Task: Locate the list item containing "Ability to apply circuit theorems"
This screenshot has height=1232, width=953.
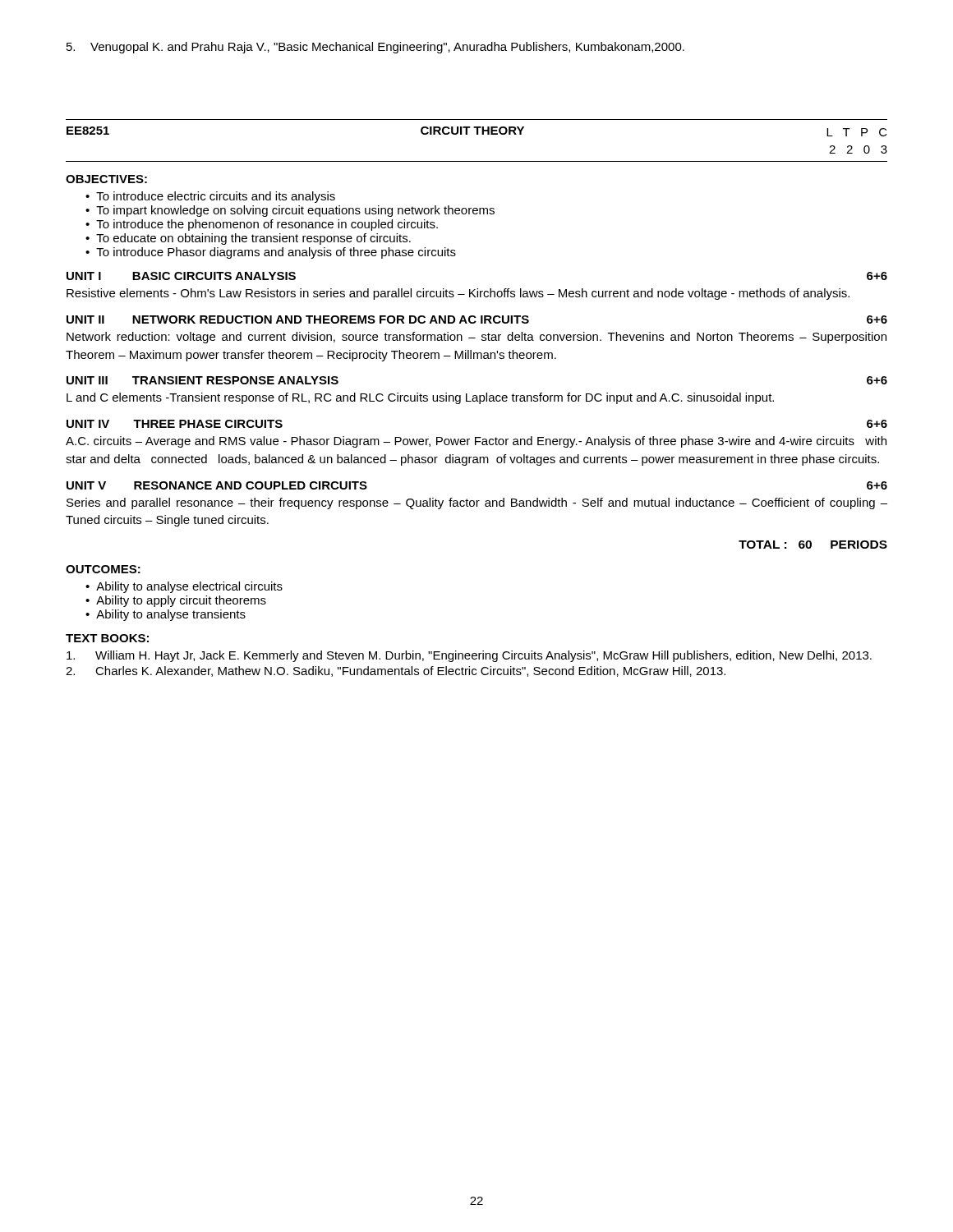Action: tap(181, 600)
